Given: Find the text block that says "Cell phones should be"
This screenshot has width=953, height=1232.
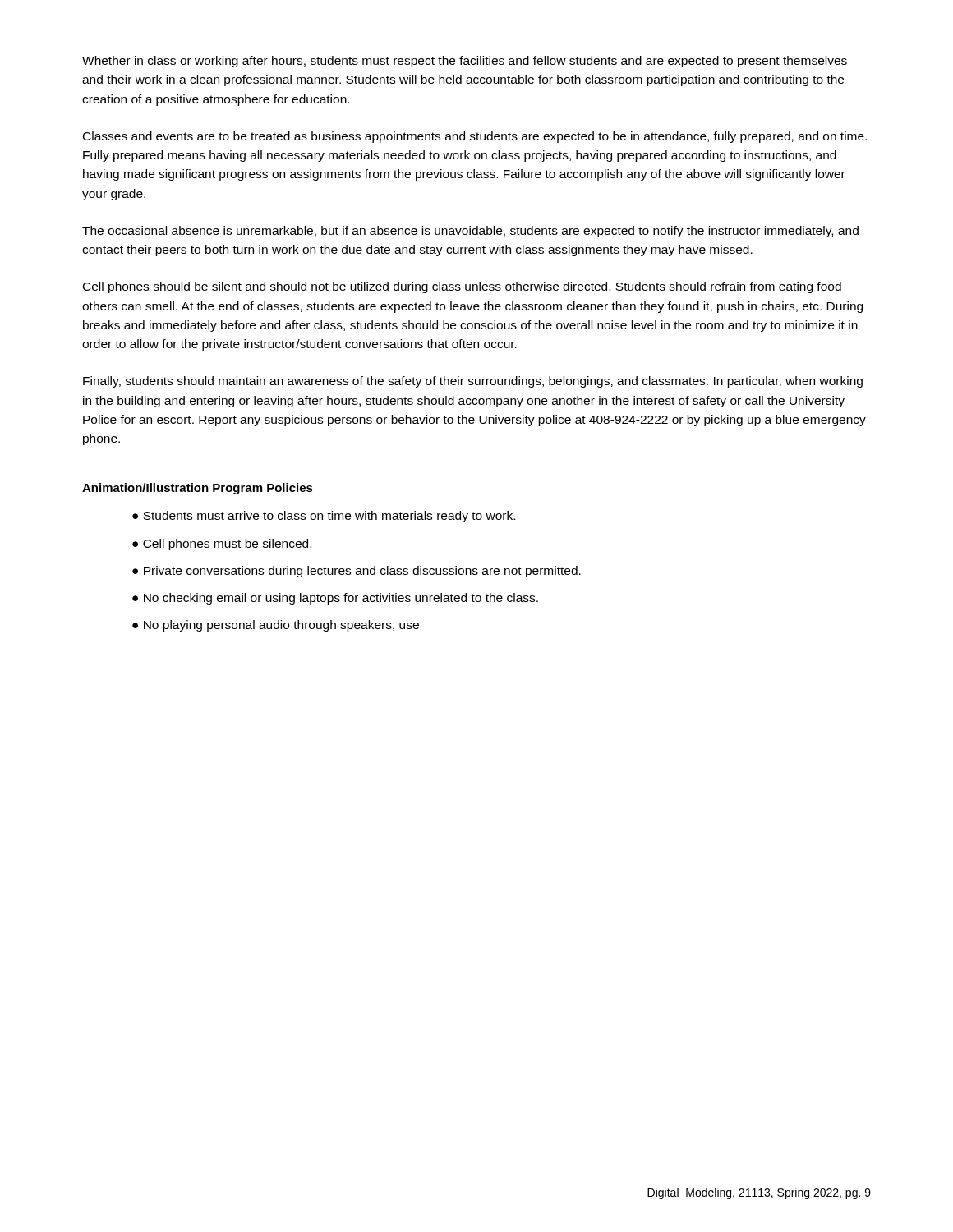Looking at the screenshot, I should point(473,315).
